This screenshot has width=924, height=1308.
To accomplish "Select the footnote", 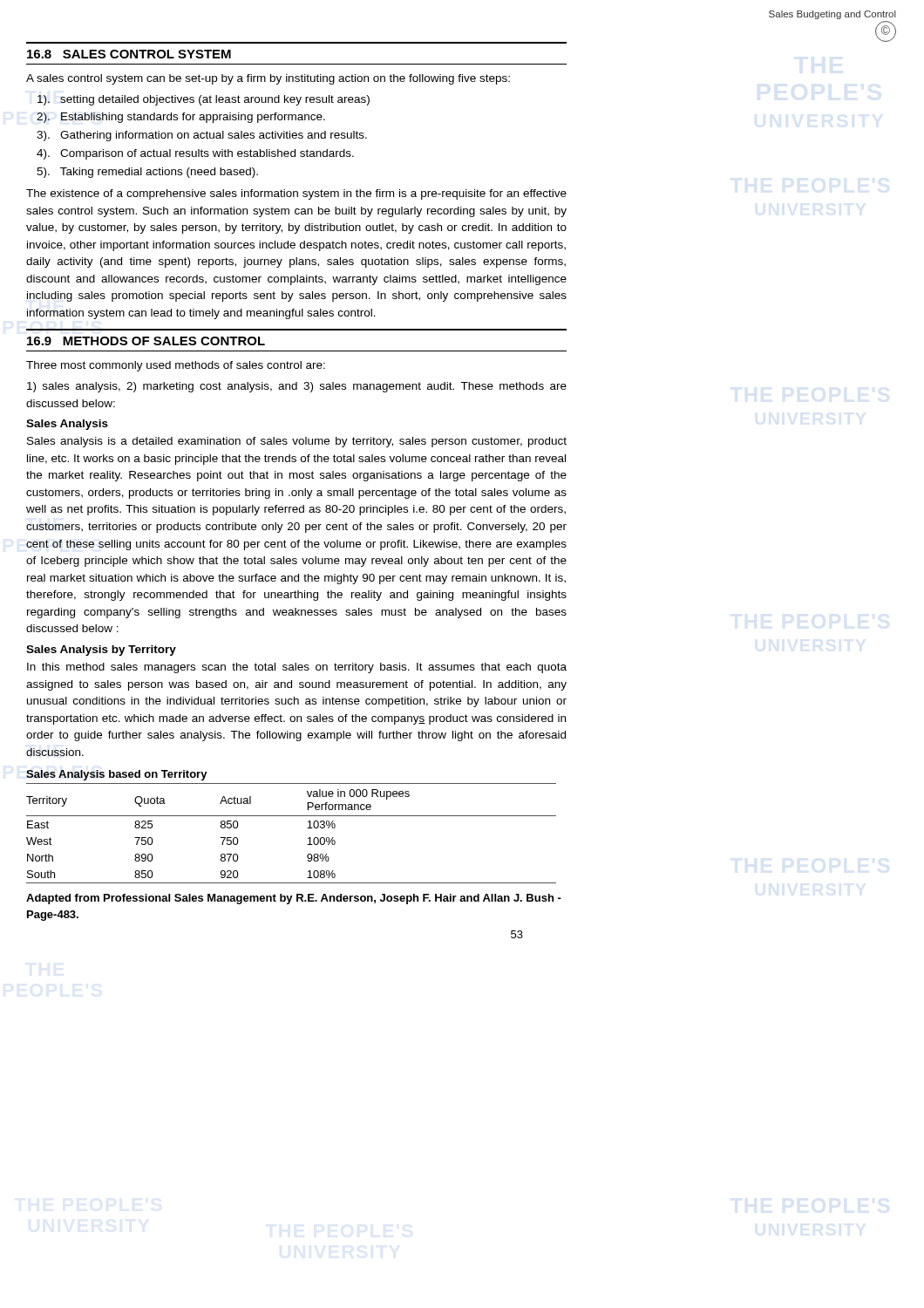I will (x=294, y=906).
